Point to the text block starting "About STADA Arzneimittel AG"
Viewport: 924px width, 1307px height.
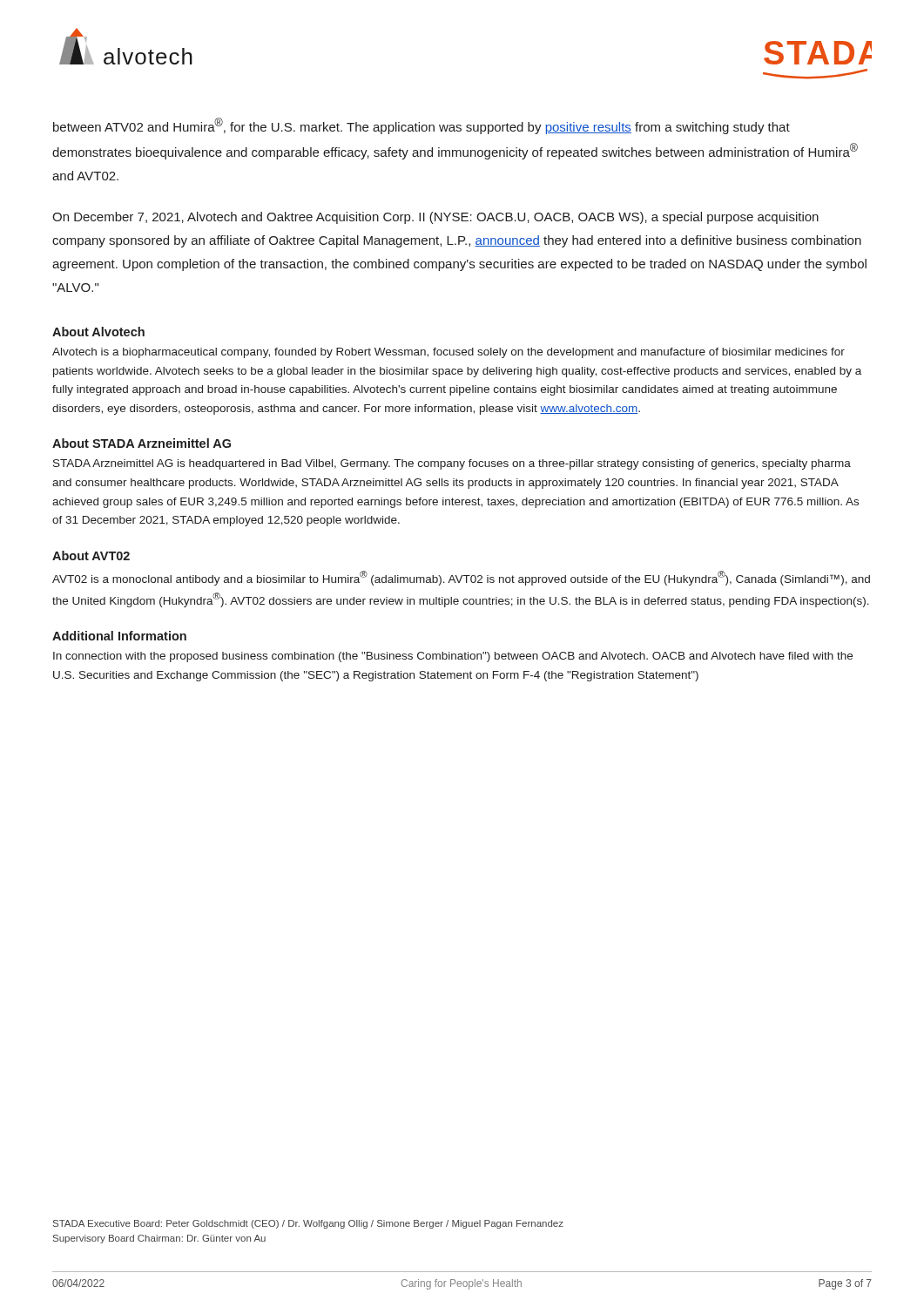coord(142,444)
